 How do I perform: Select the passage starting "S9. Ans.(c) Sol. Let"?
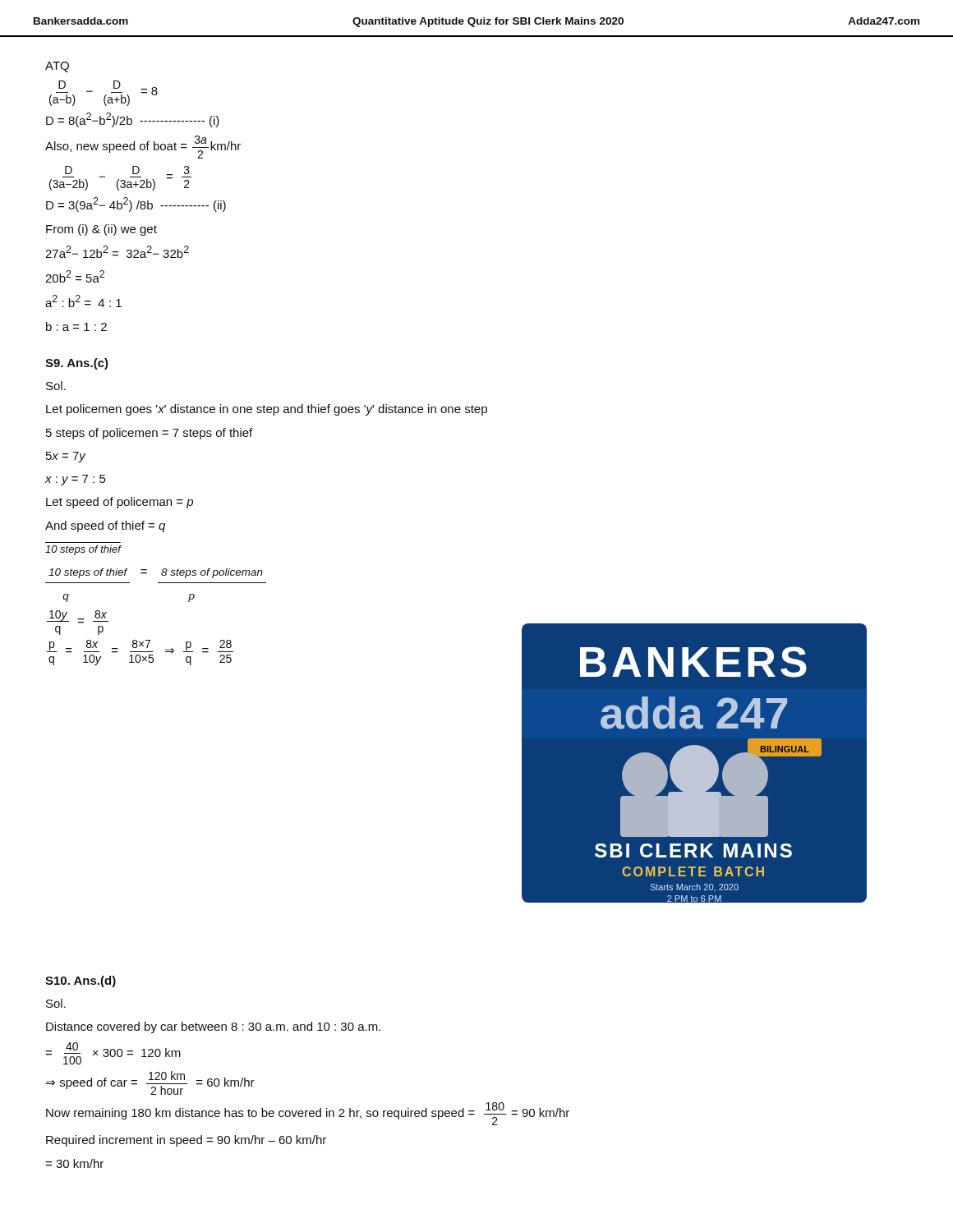[x=77, y=364]
